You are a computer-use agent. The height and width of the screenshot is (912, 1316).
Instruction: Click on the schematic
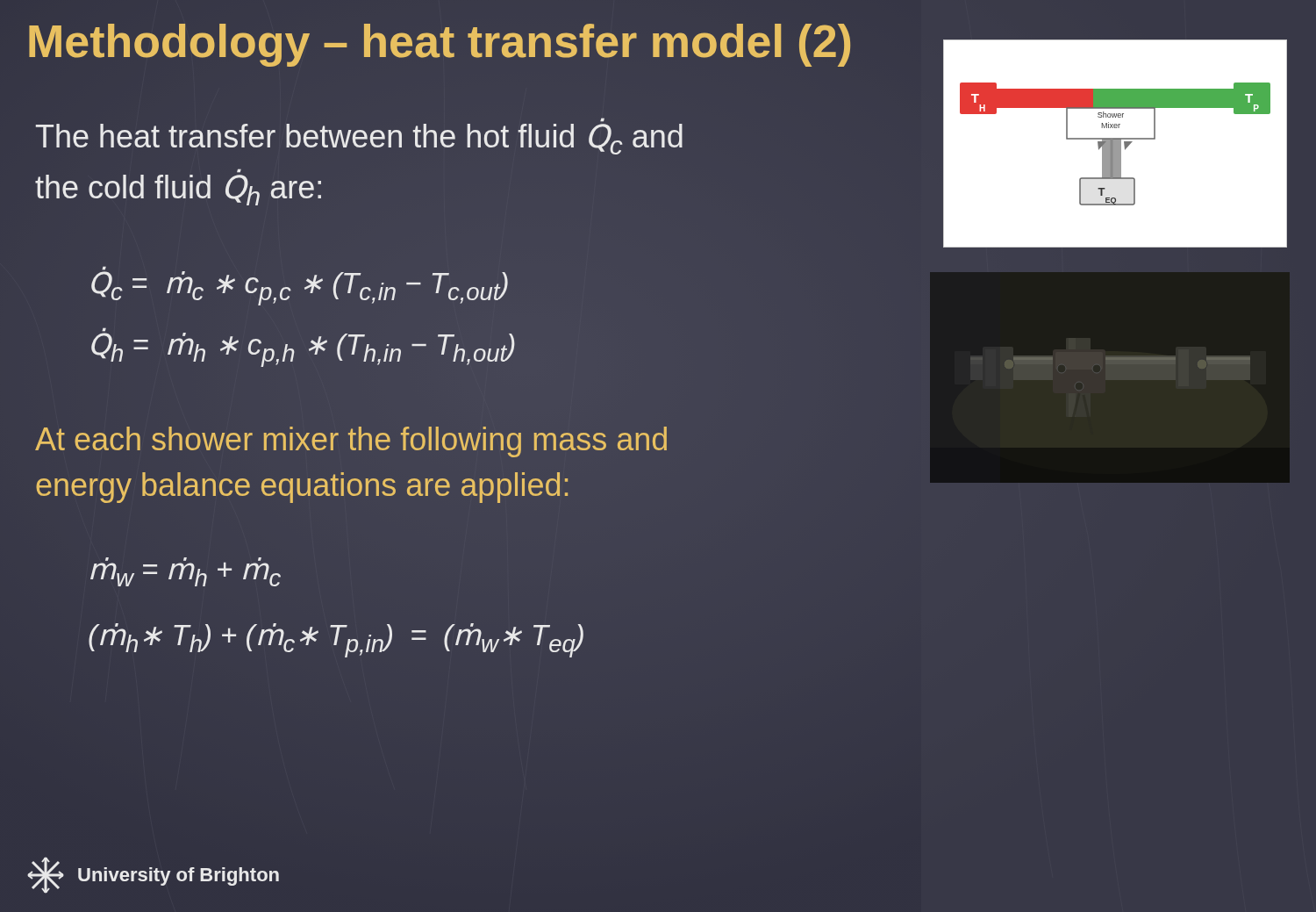[x=1115, y=144]
